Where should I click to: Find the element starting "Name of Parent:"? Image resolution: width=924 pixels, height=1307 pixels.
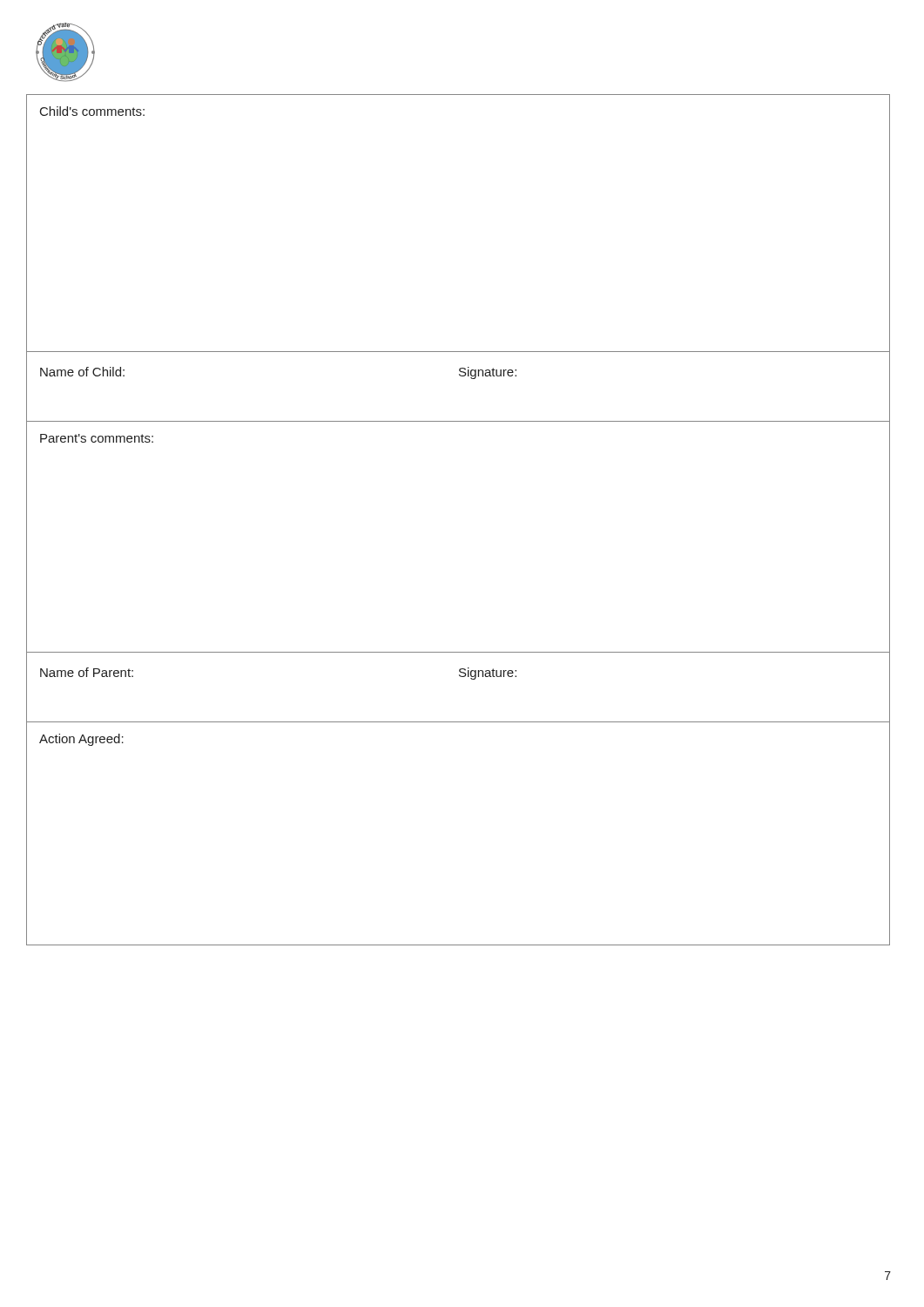click(87, 672)
